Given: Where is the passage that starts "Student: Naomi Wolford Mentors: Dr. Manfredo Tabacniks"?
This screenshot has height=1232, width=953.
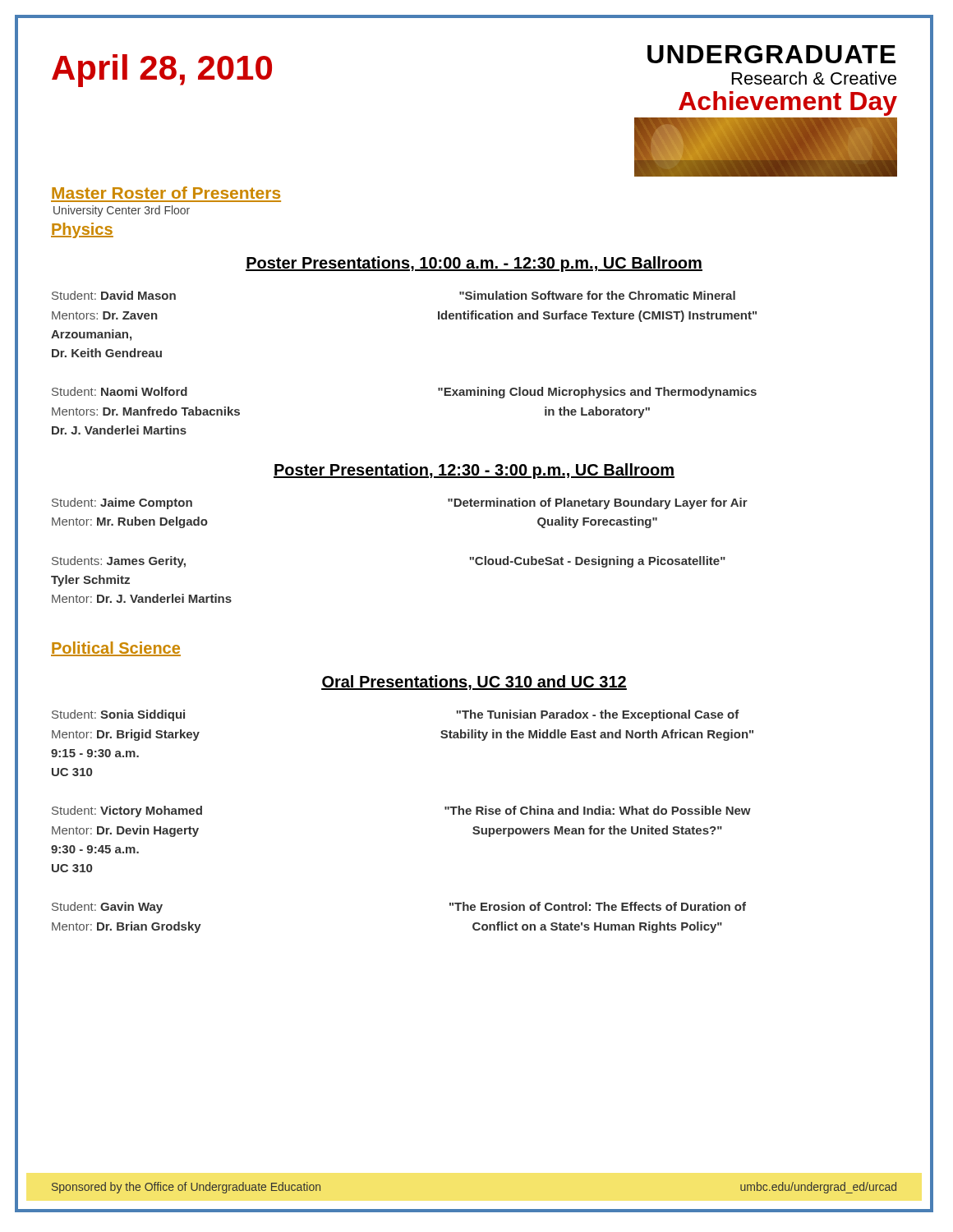Looking at the screenshot, I should [x=115, y=392].
